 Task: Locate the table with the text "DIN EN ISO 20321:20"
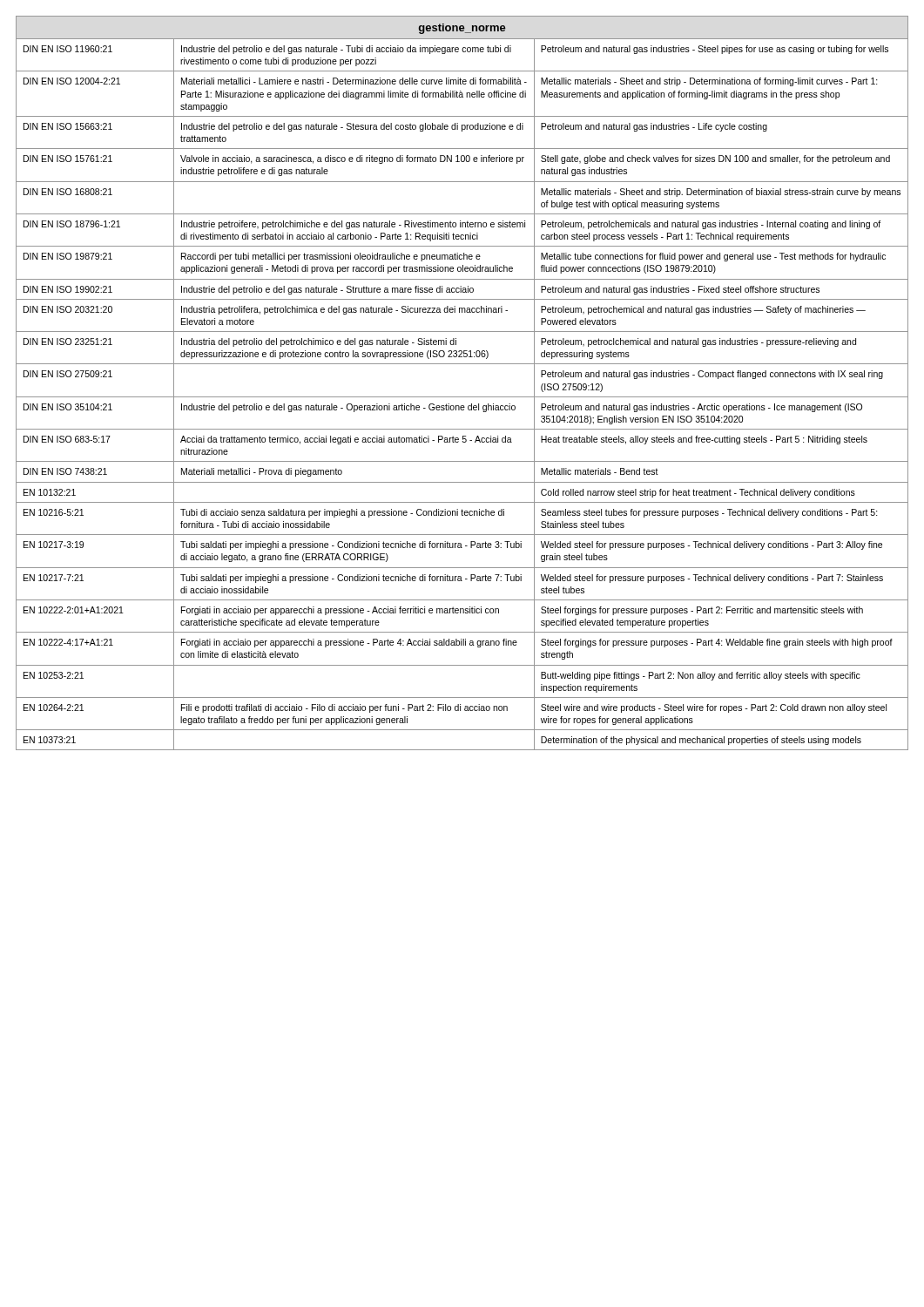(x=462, y=383)
